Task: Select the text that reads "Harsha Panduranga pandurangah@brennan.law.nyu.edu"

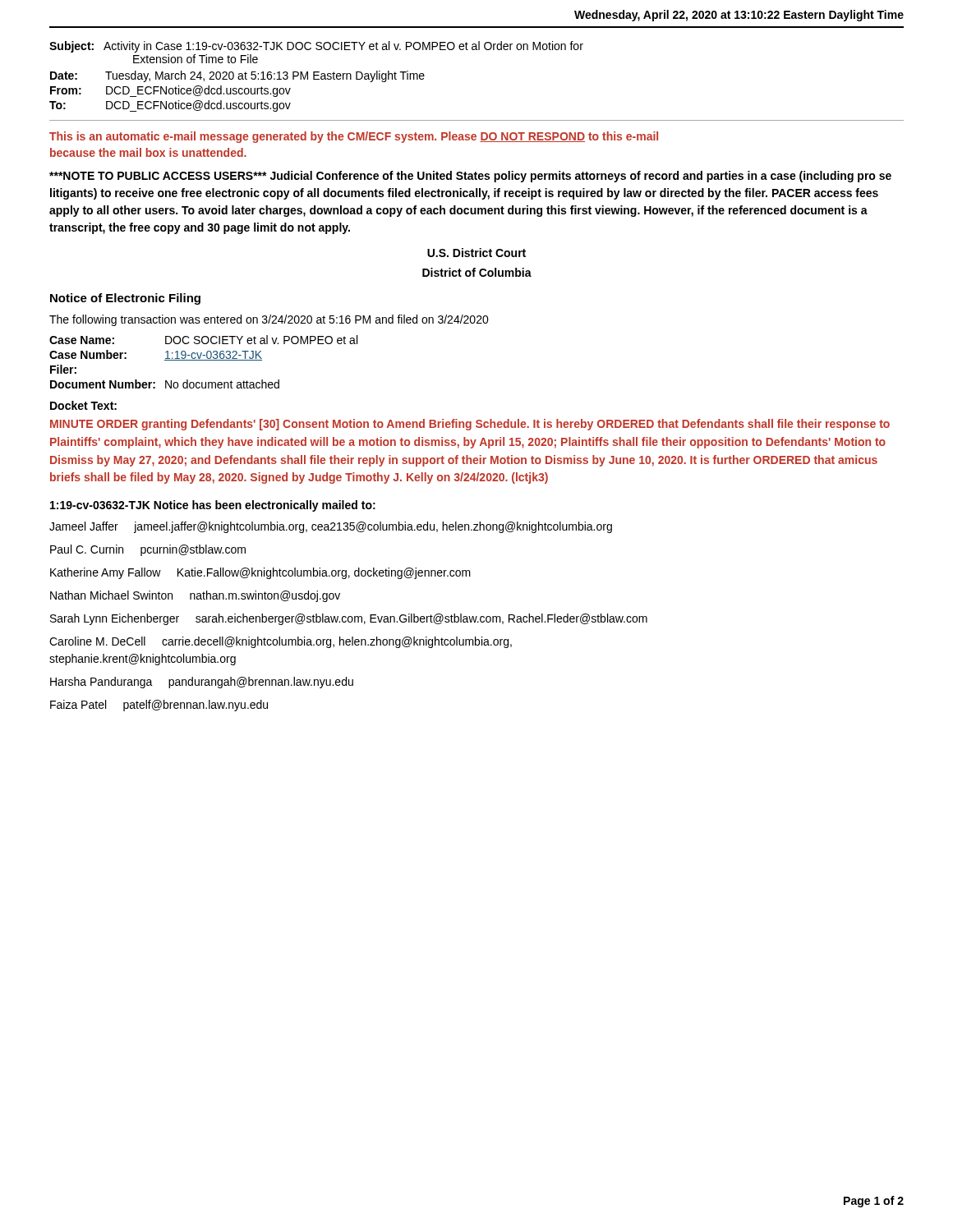Action: [202, 682]
